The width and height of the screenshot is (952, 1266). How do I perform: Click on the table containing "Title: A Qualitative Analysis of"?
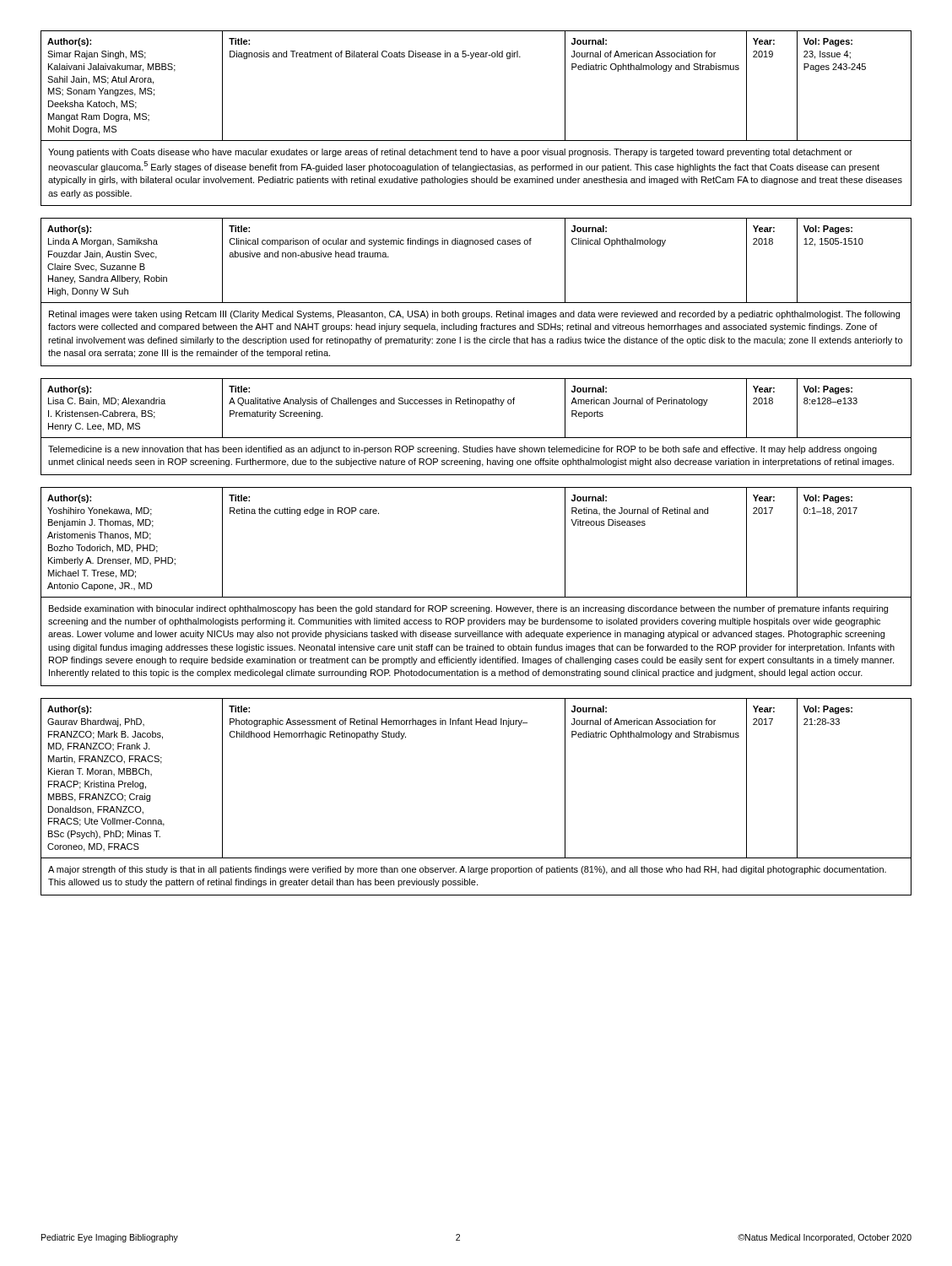point(476,408)
